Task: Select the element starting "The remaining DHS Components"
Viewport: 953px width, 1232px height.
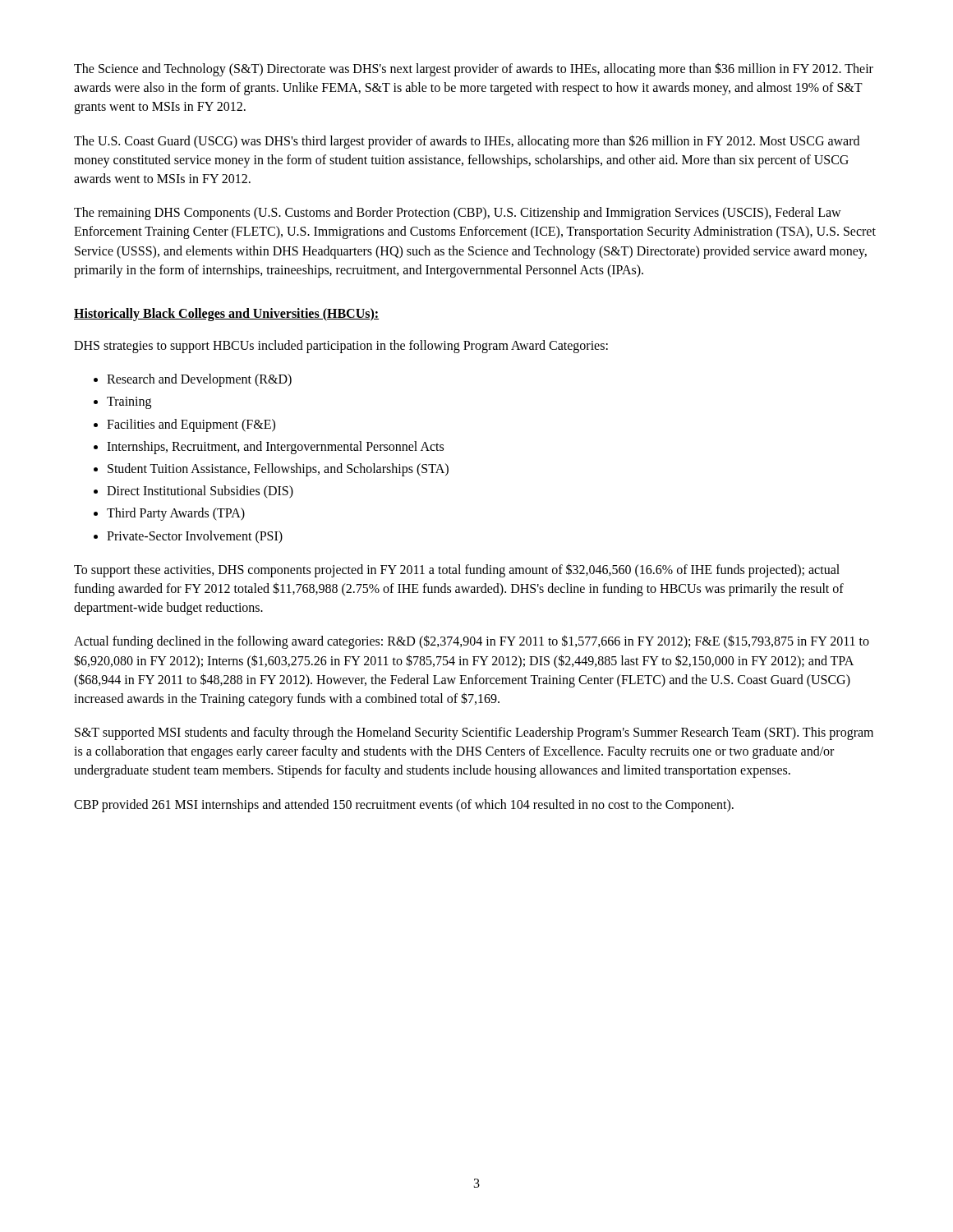Action: 476,241
